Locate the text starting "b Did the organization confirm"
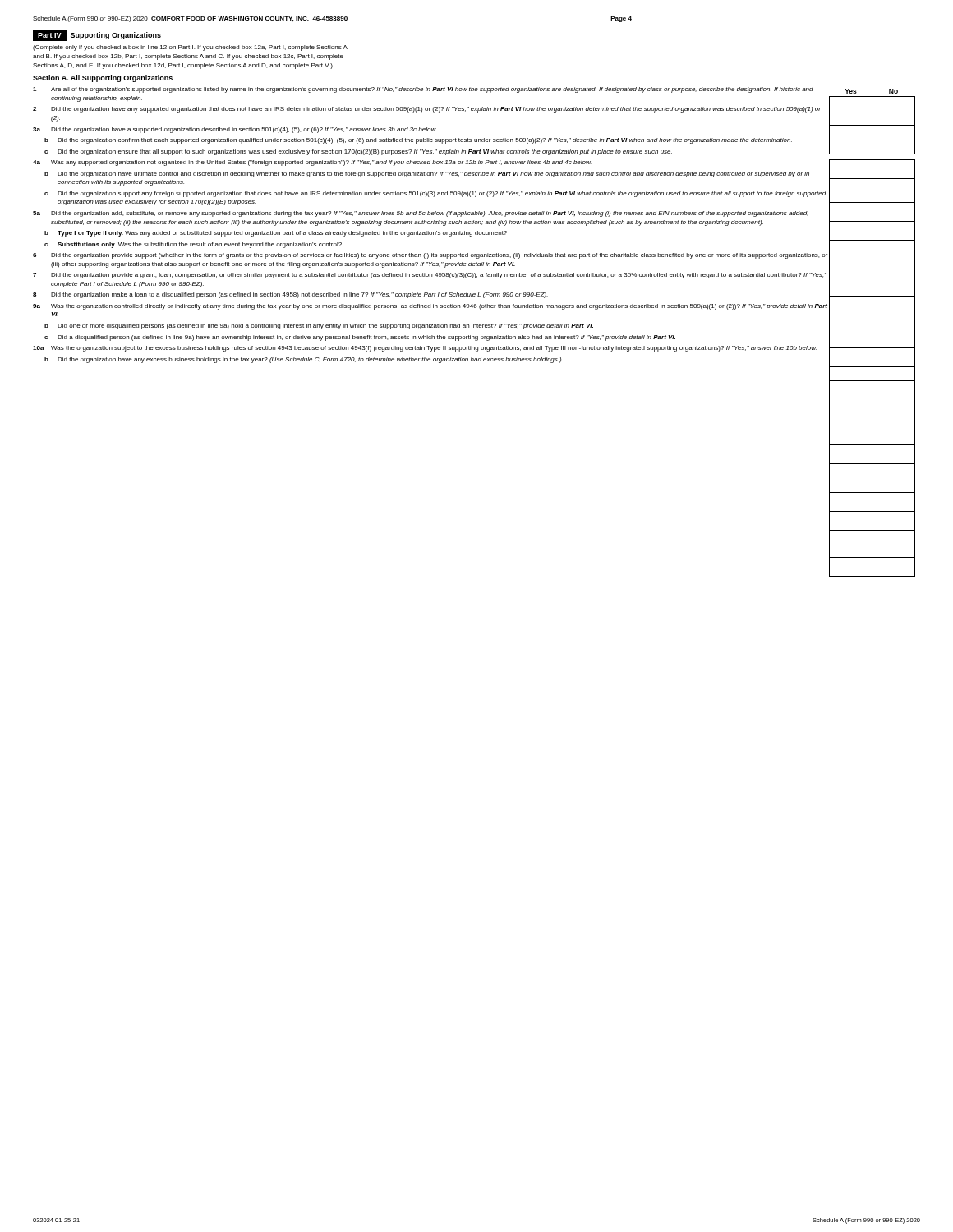Screen dimensions: 1232x953 click(418, 141)
